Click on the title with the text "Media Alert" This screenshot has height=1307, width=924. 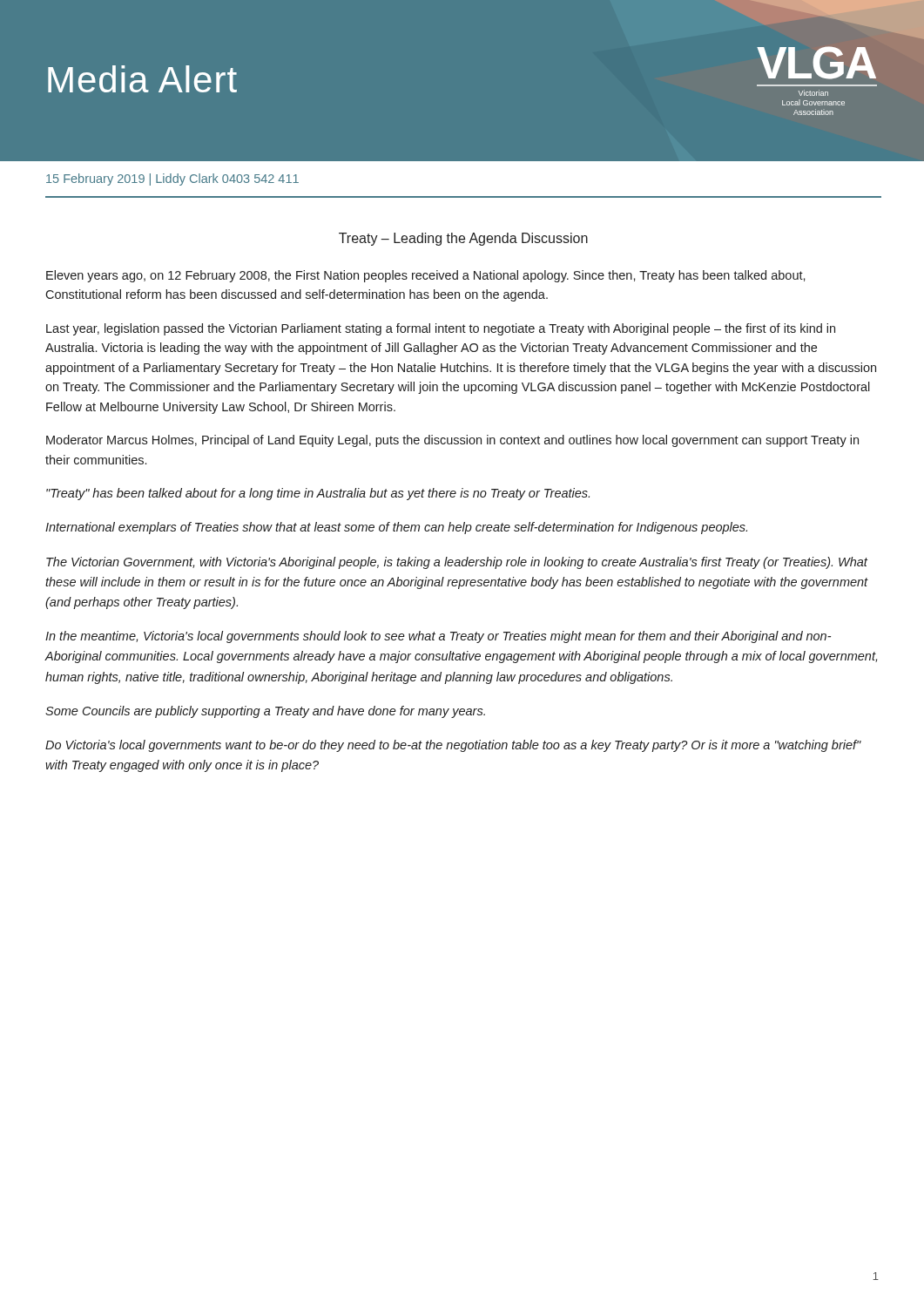click(x=142, y=80)
